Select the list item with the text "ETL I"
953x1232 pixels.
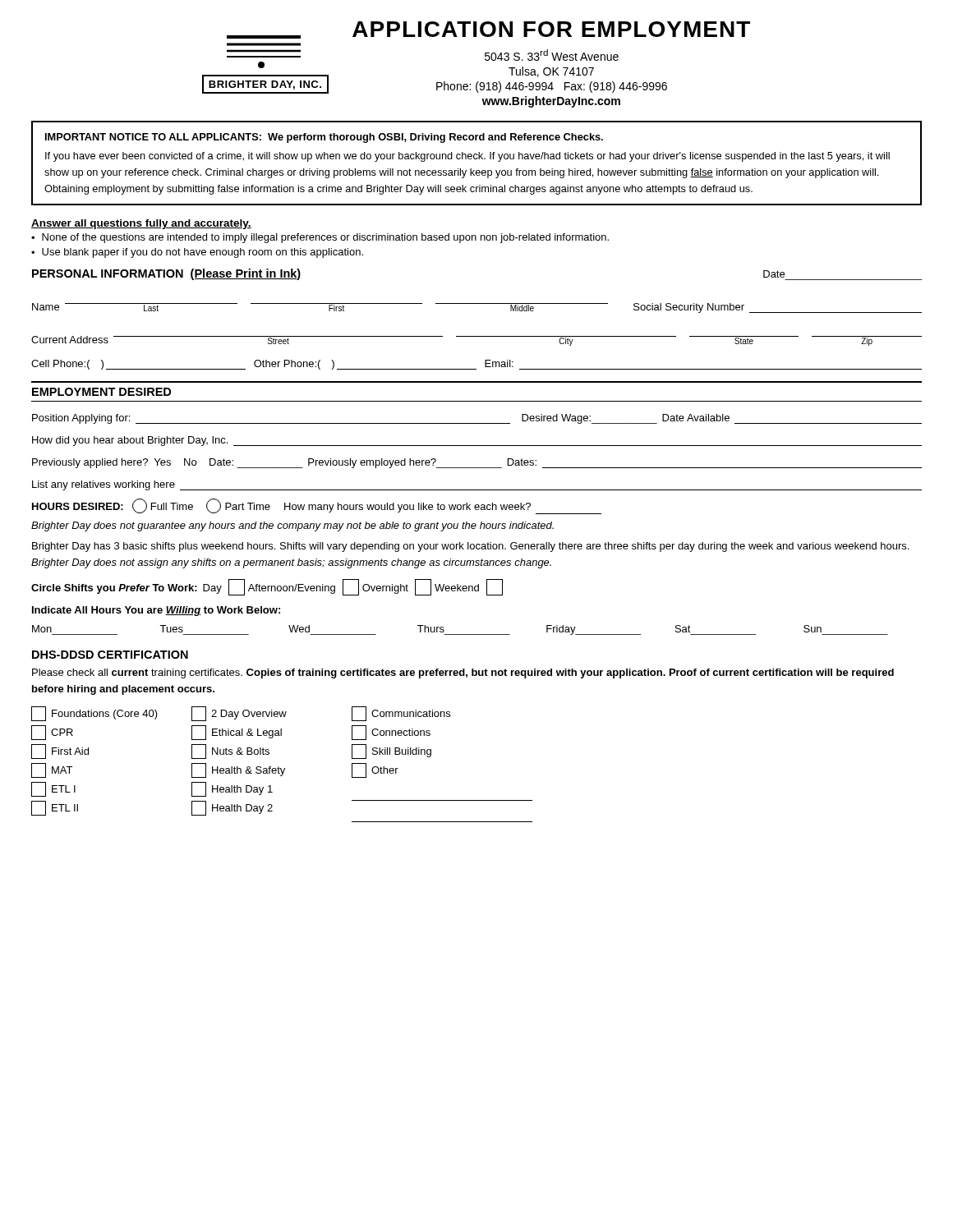coord(54,789)
